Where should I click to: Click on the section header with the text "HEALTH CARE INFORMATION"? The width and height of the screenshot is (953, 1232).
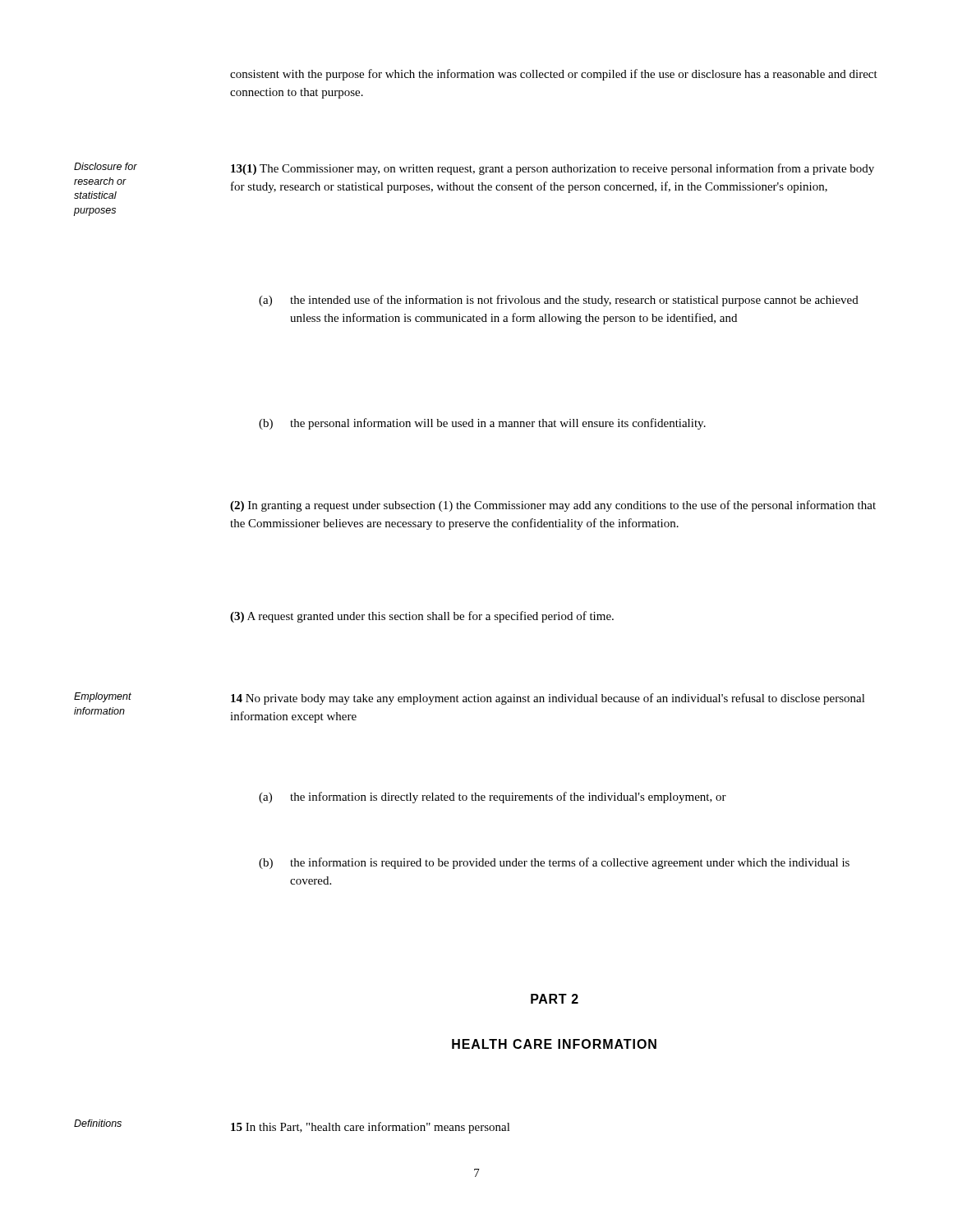tap(555, 1044)
